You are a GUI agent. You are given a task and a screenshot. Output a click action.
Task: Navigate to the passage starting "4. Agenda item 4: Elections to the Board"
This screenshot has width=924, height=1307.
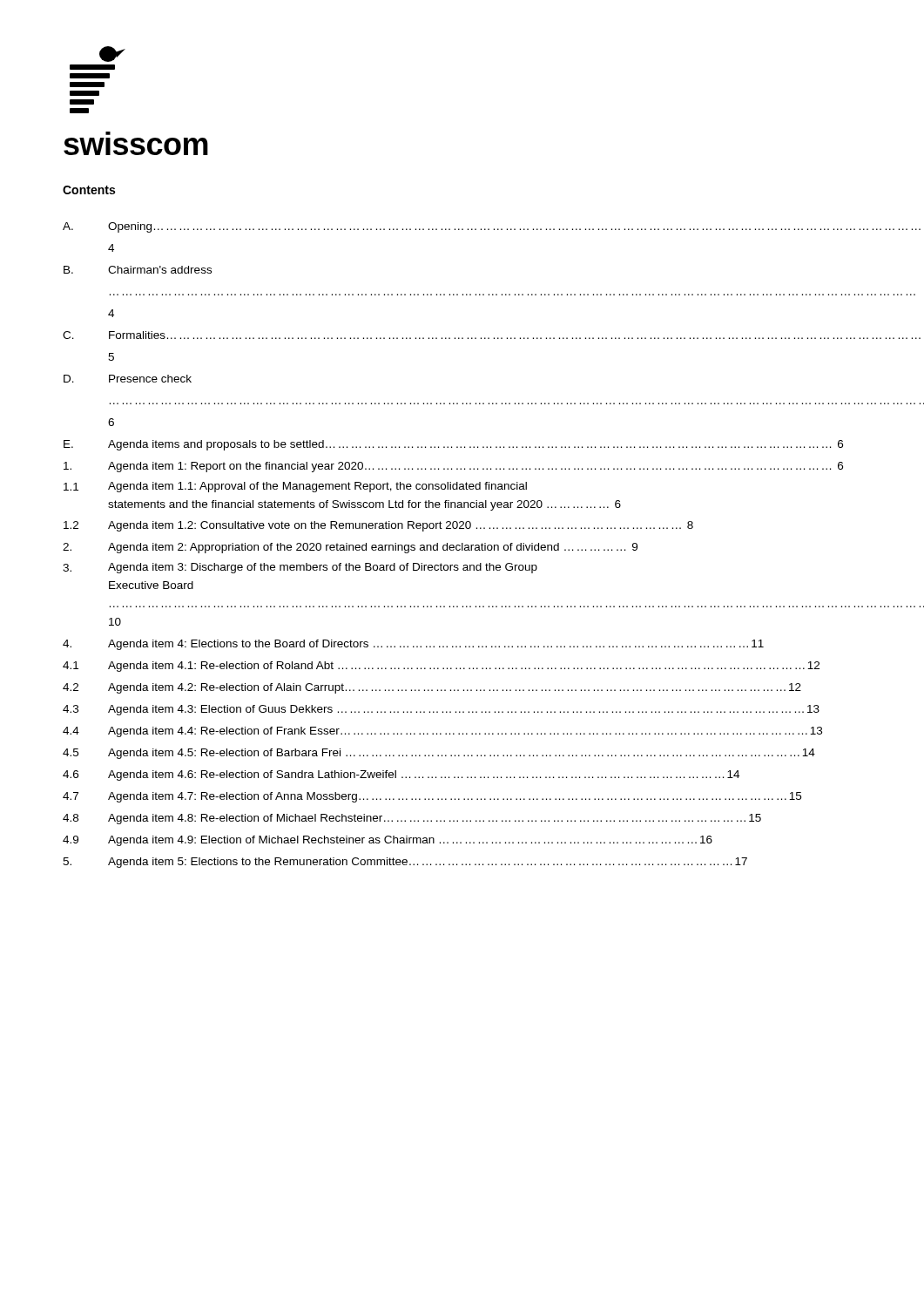tap(462, 644)
